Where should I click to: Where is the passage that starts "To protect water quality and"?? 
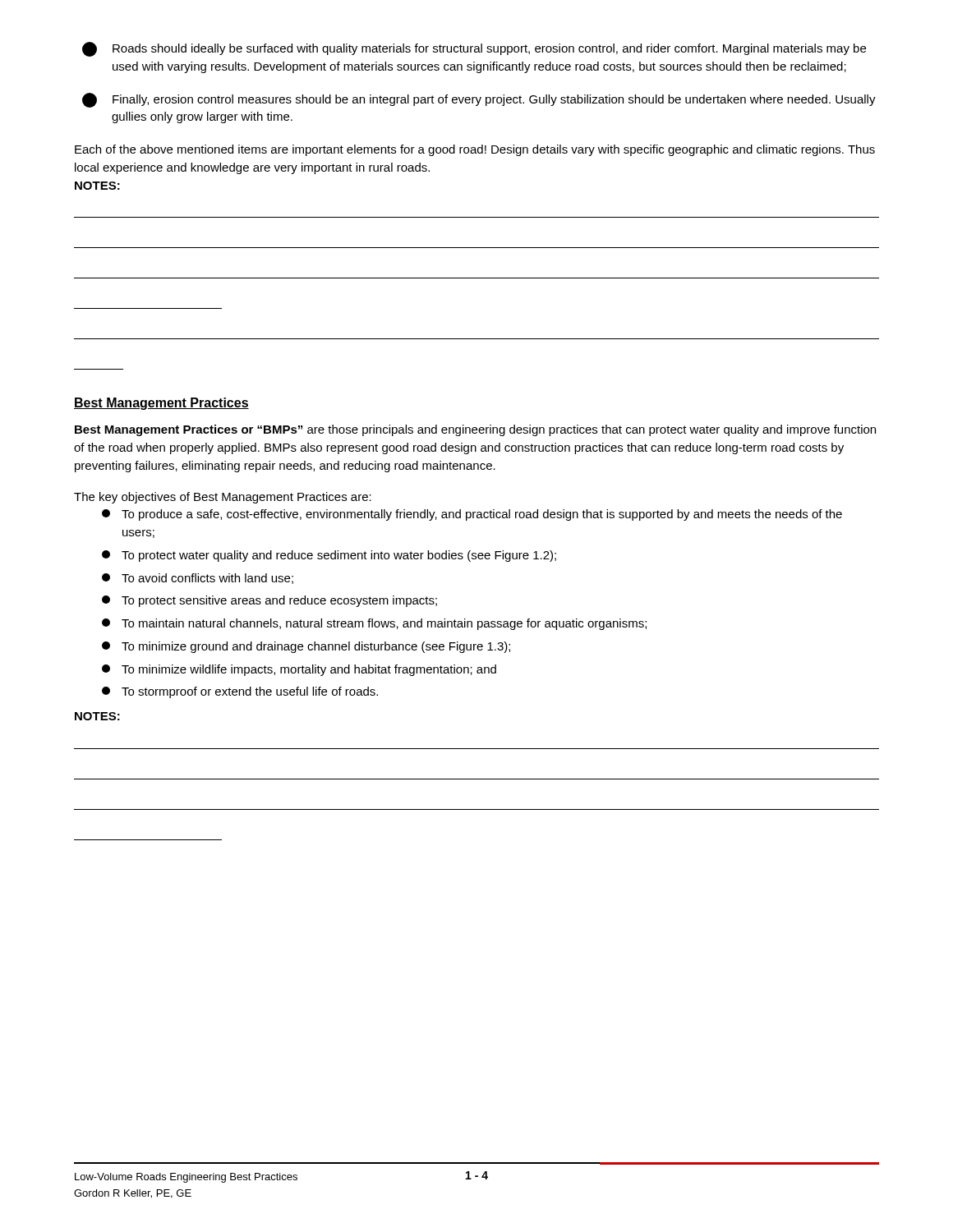(490, 555)
